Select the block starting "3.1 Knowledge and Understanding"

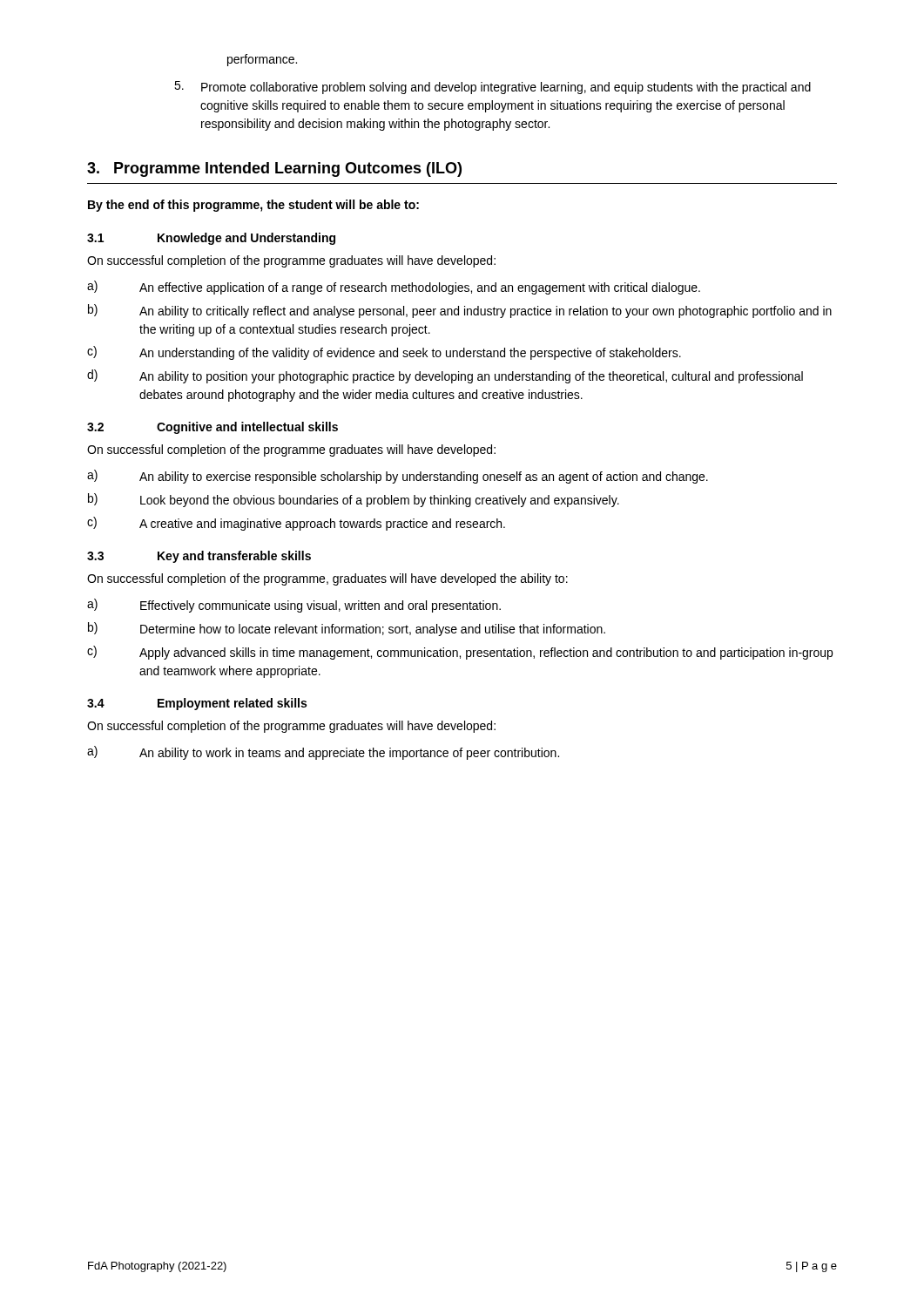[212, 238]
